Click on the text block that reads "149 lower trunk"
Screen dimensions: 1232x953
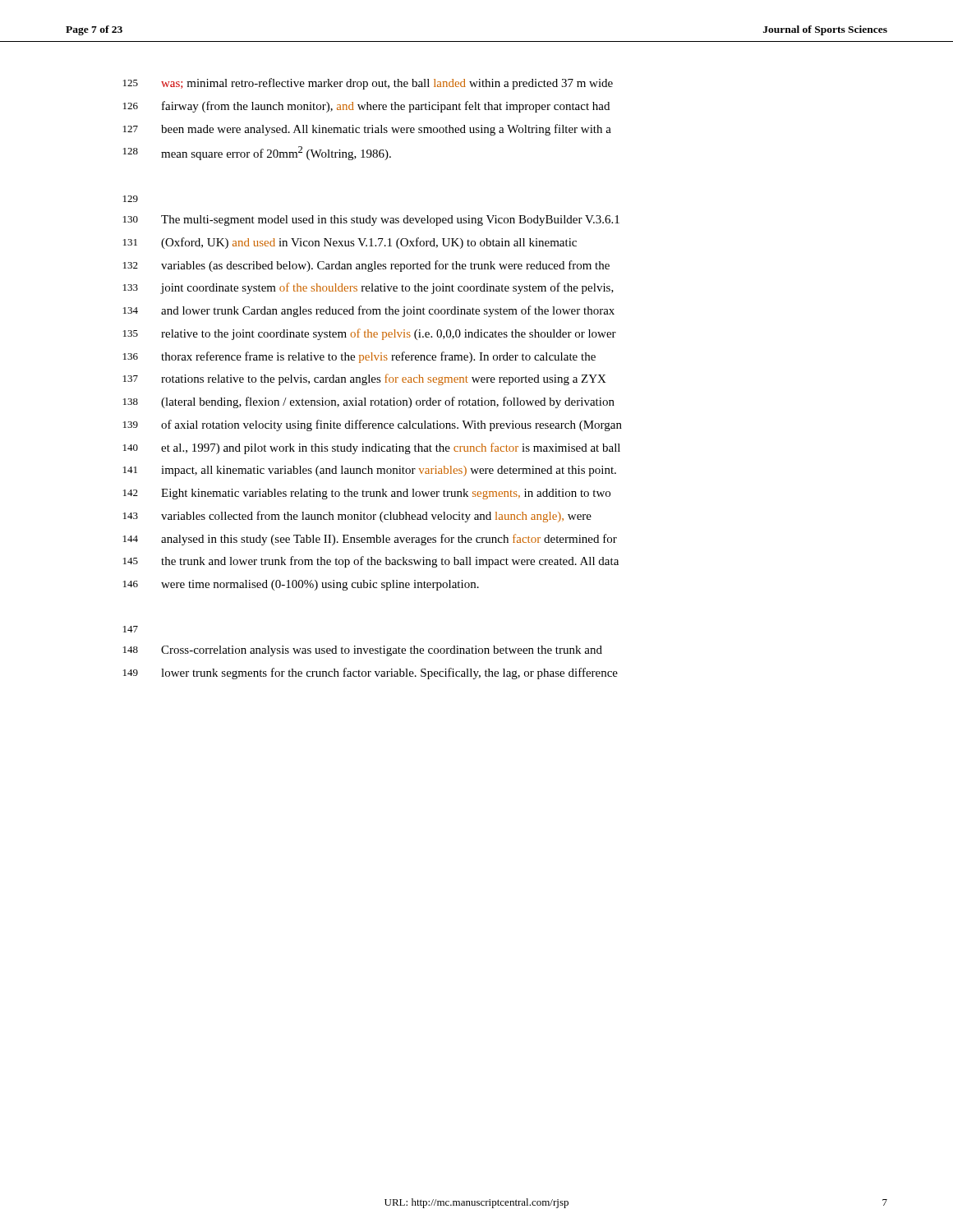tap(493, 673)
